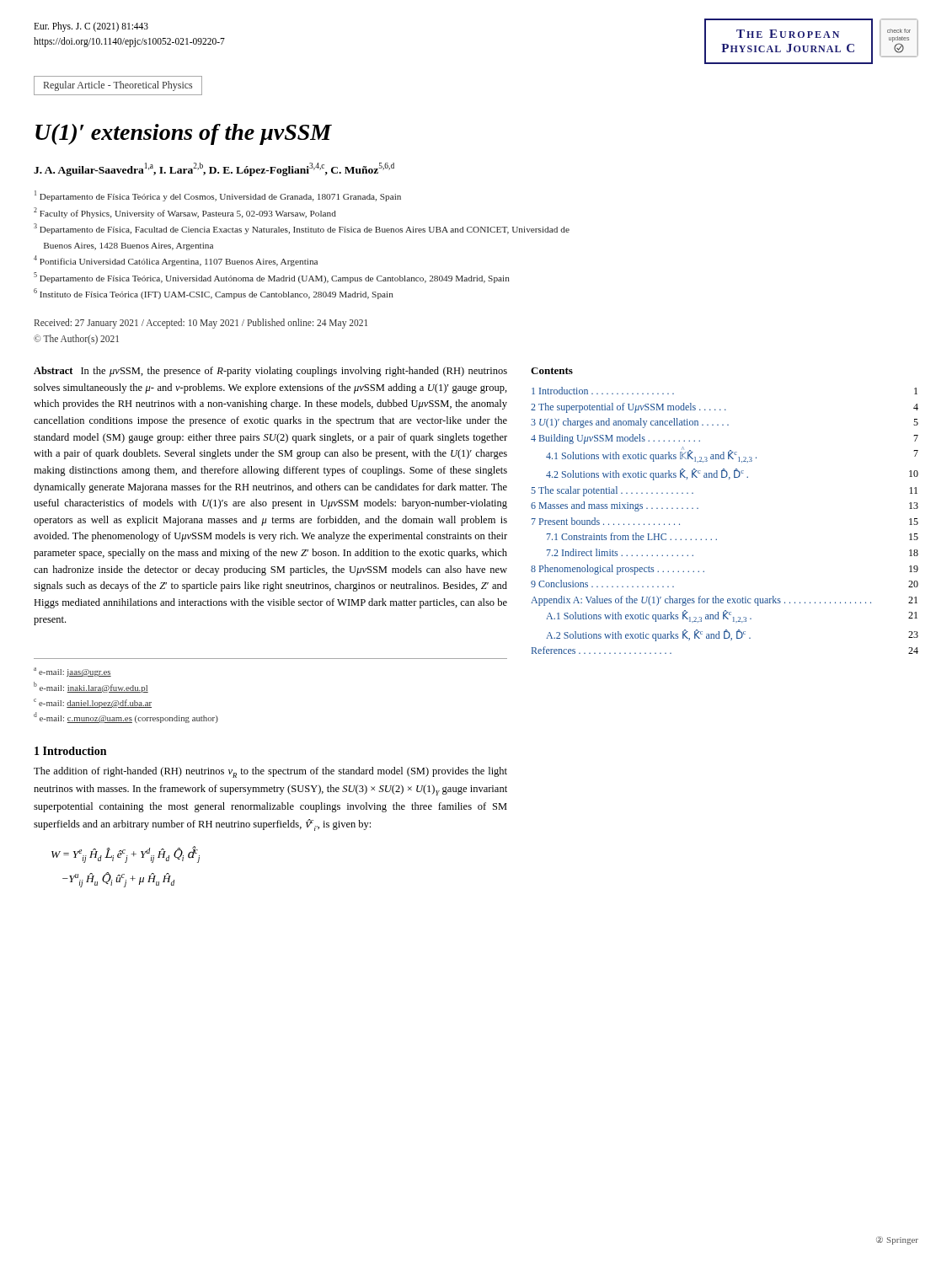Select the section header containing "1 Introduction"

tap(70, 751)
